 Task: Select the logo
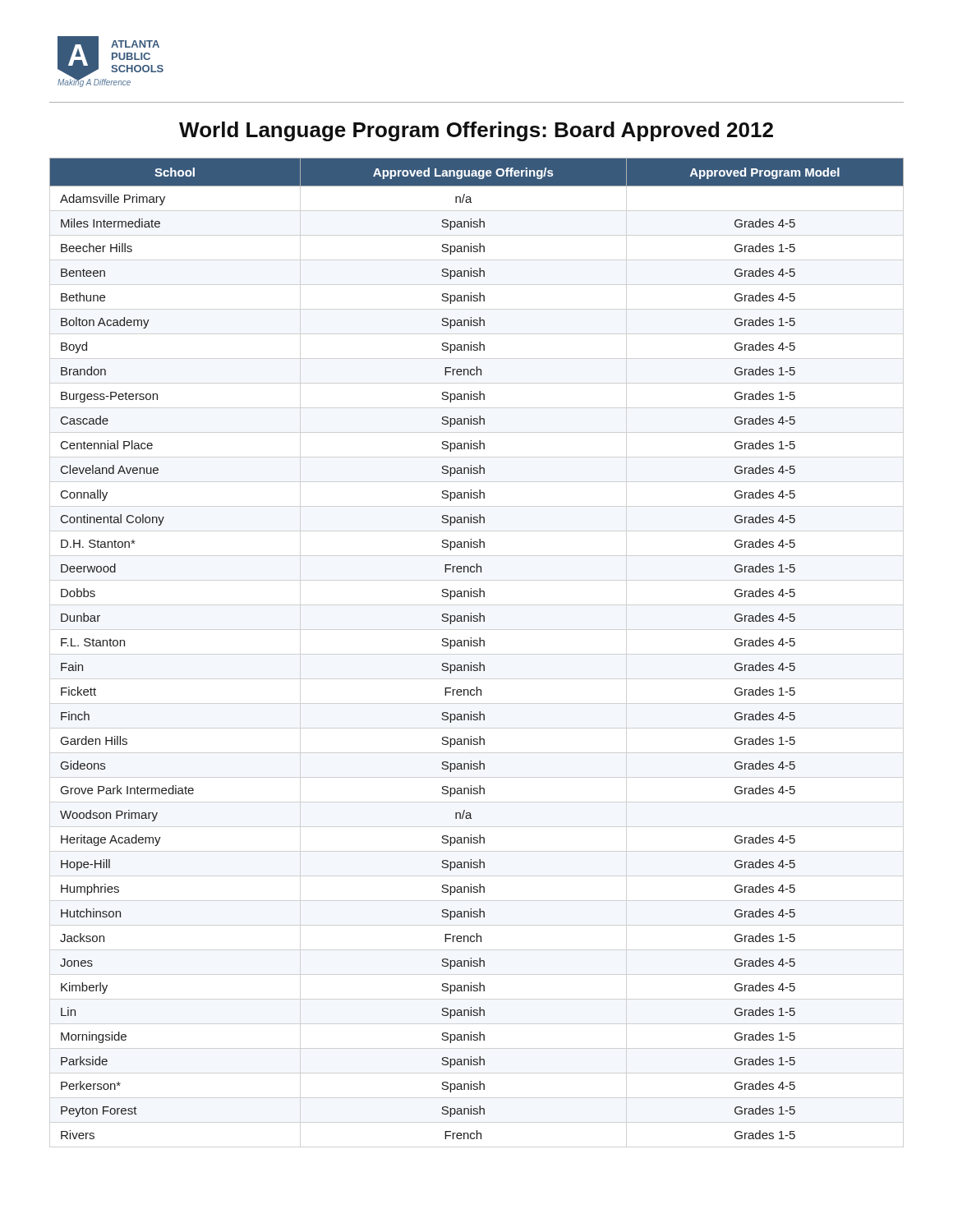(476, 58)
